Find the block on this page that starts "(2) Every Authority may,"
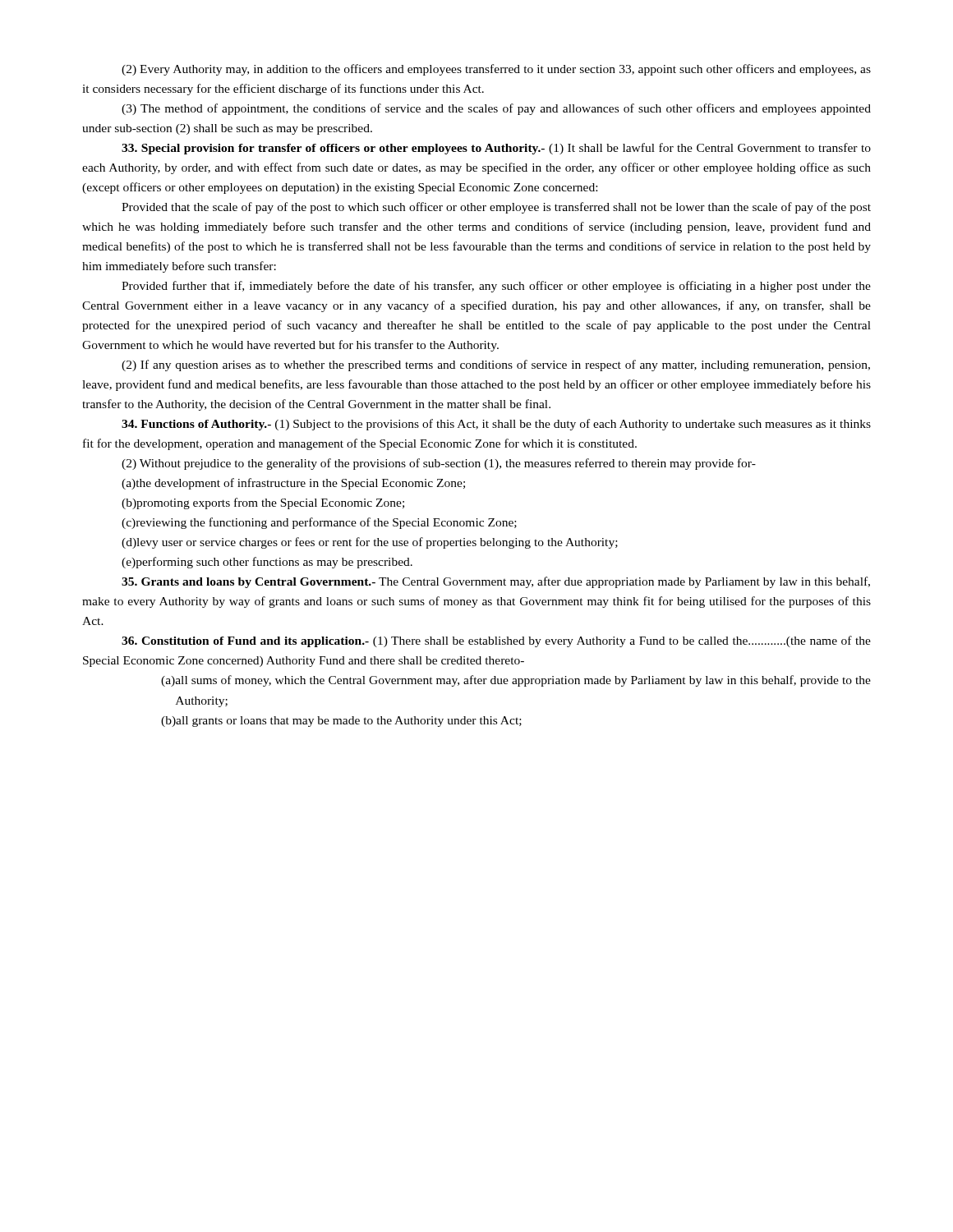Viewport: 953px width, 1232px height. pos(476,79)
